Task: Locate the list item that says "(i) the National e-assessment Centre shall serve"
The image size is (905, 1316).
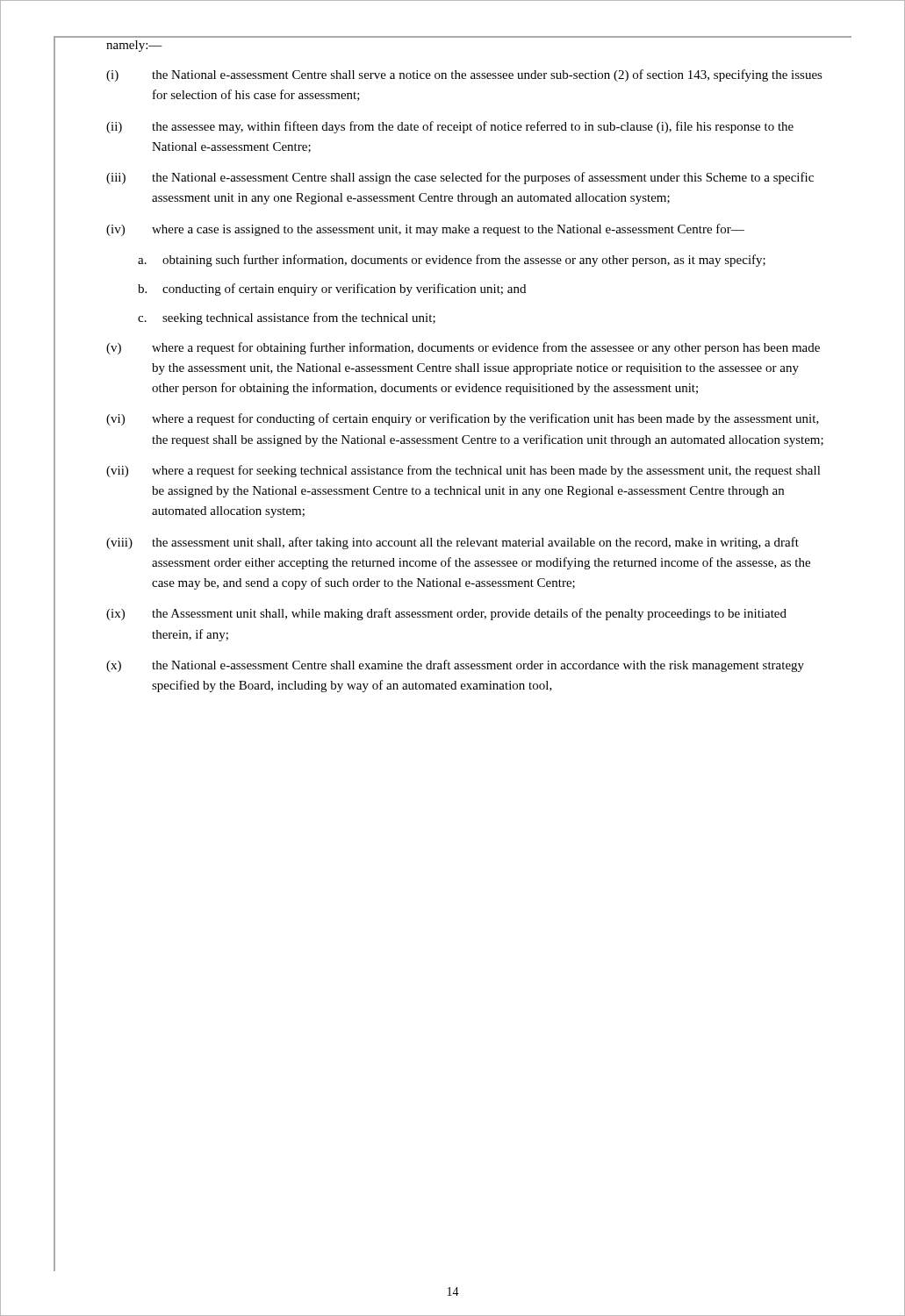Action: pos(466,85)
